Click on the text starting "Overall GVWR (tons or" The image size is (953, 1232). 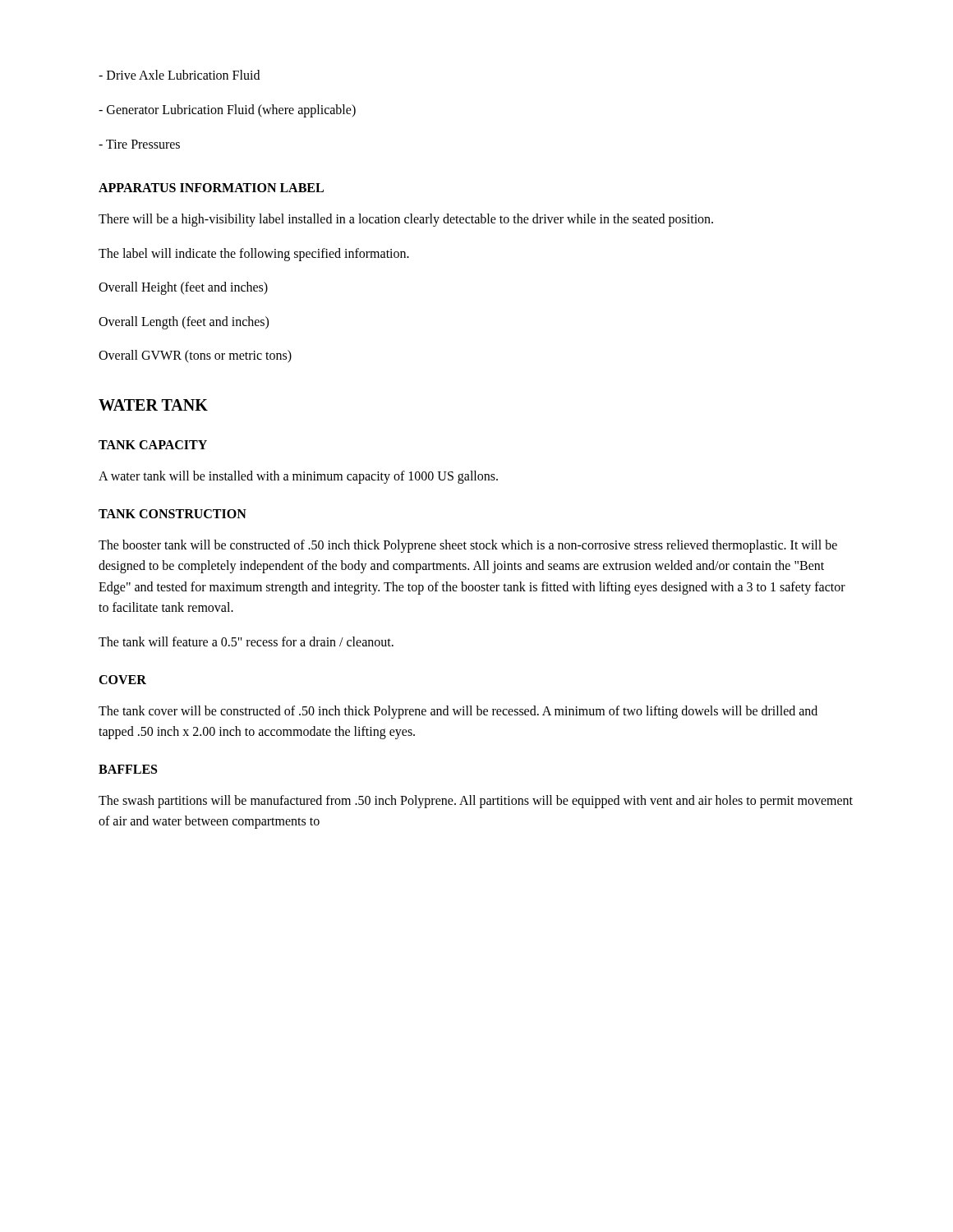tap(195, 355)
